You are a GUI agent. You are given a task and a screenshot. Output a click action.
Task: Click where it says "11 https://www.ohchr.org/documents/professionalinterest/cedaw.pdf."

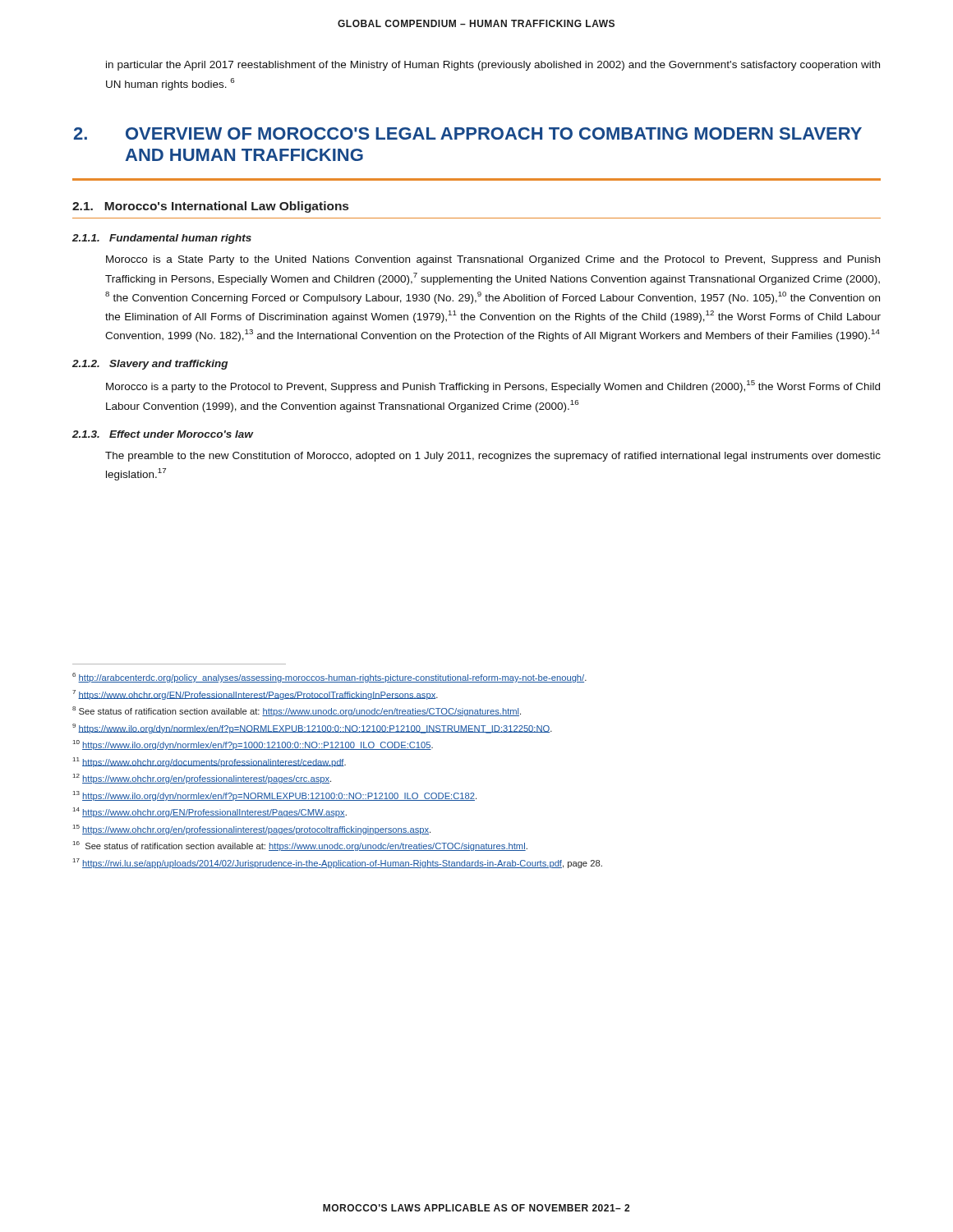209,761
